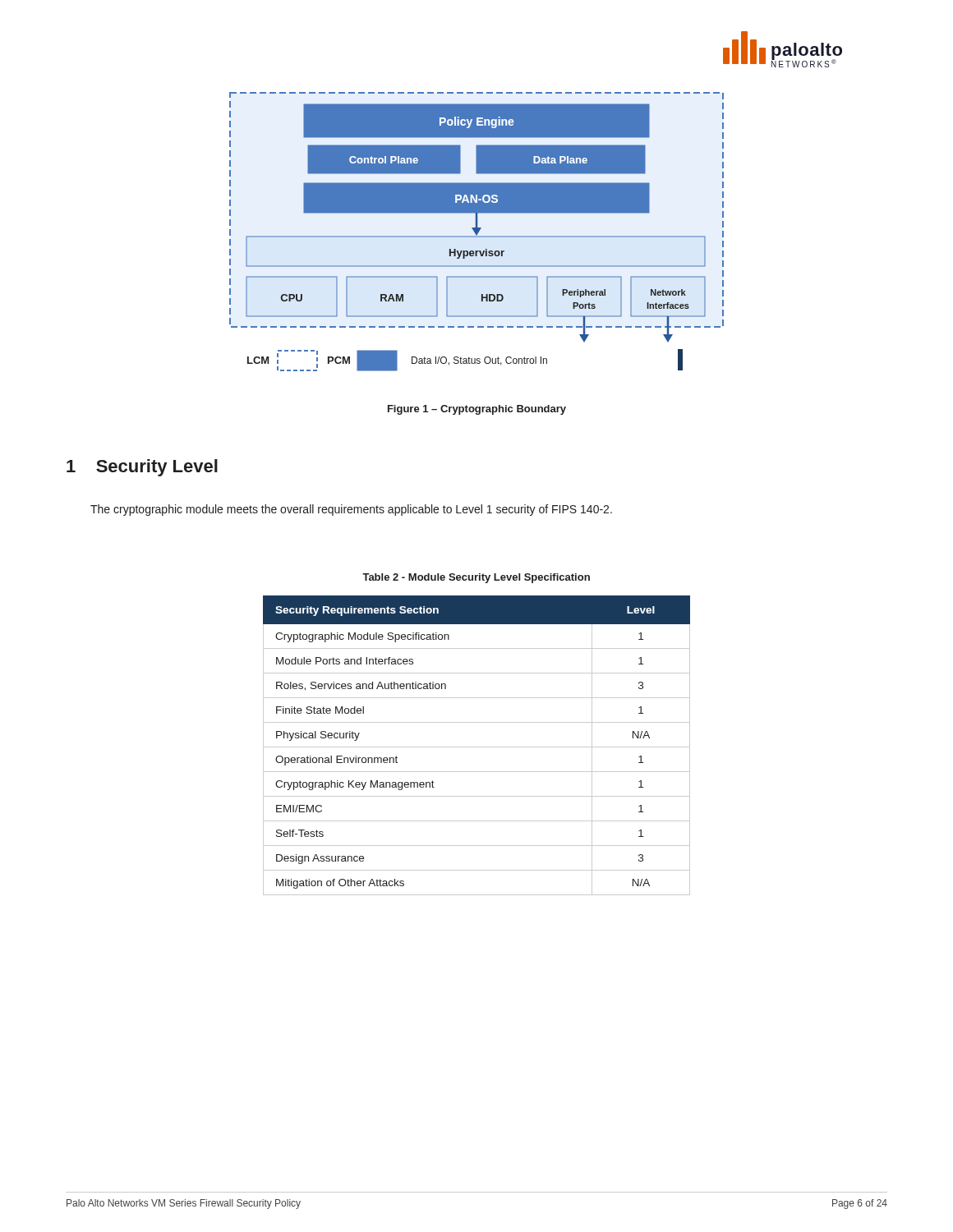Select the text block starting "The cryptographic module meets"
The width and height of the screenshot is (953, 1232).
[352, 509]
